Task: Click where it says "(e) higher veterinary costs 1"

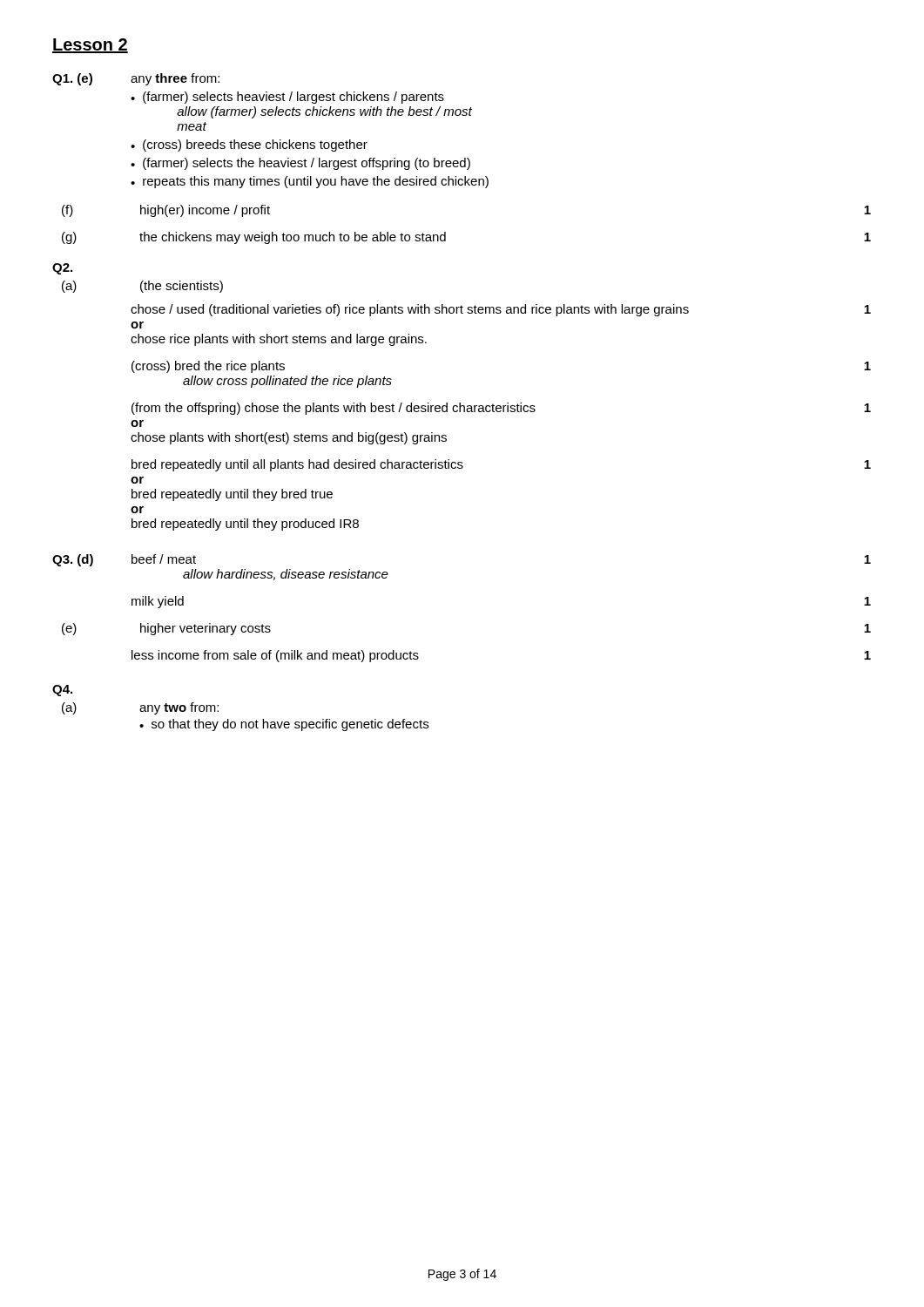Action: click(x=69, y=629)
